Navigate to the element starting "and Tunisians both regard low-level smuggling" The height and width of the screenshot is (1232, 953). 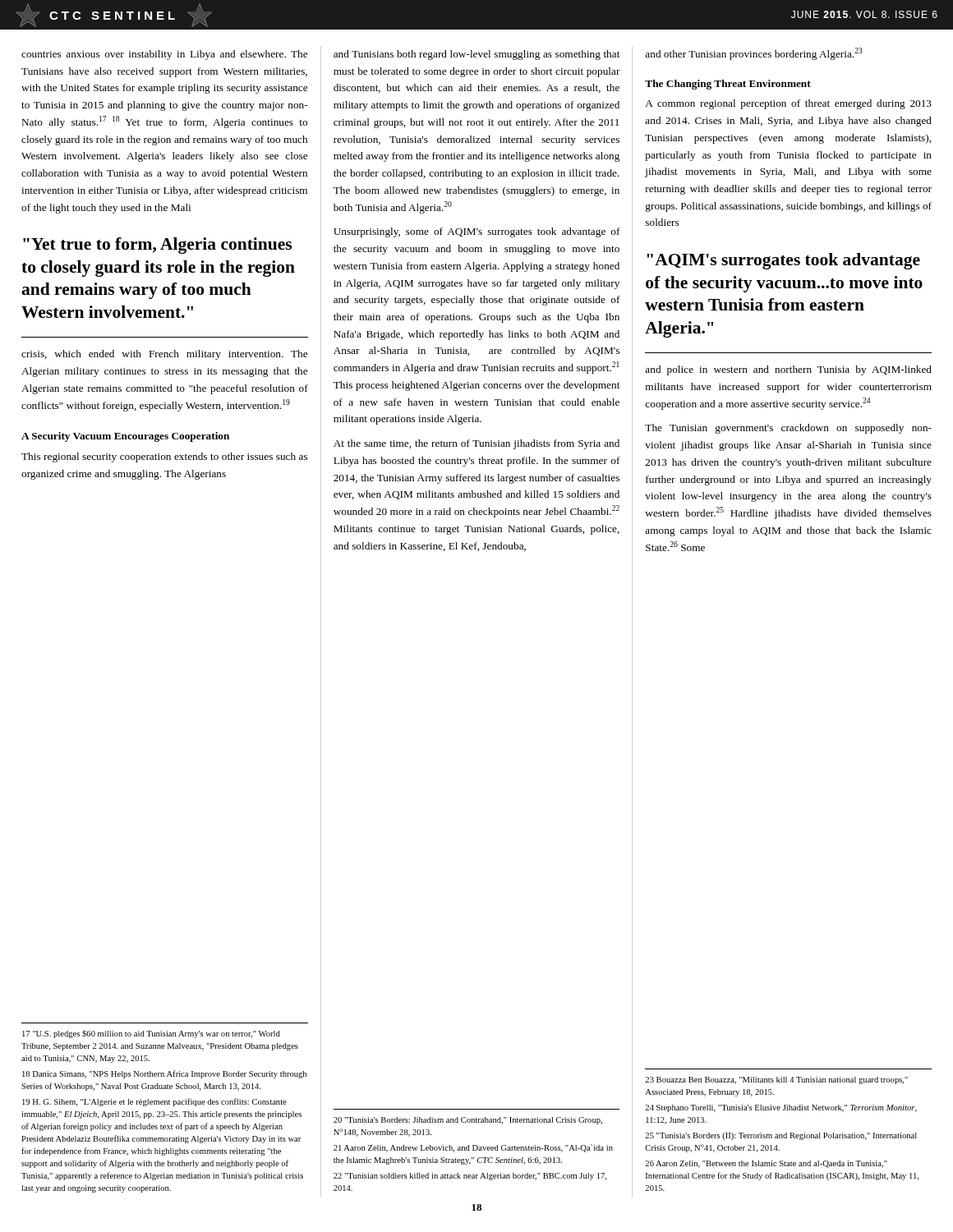(x=476, y=131)
